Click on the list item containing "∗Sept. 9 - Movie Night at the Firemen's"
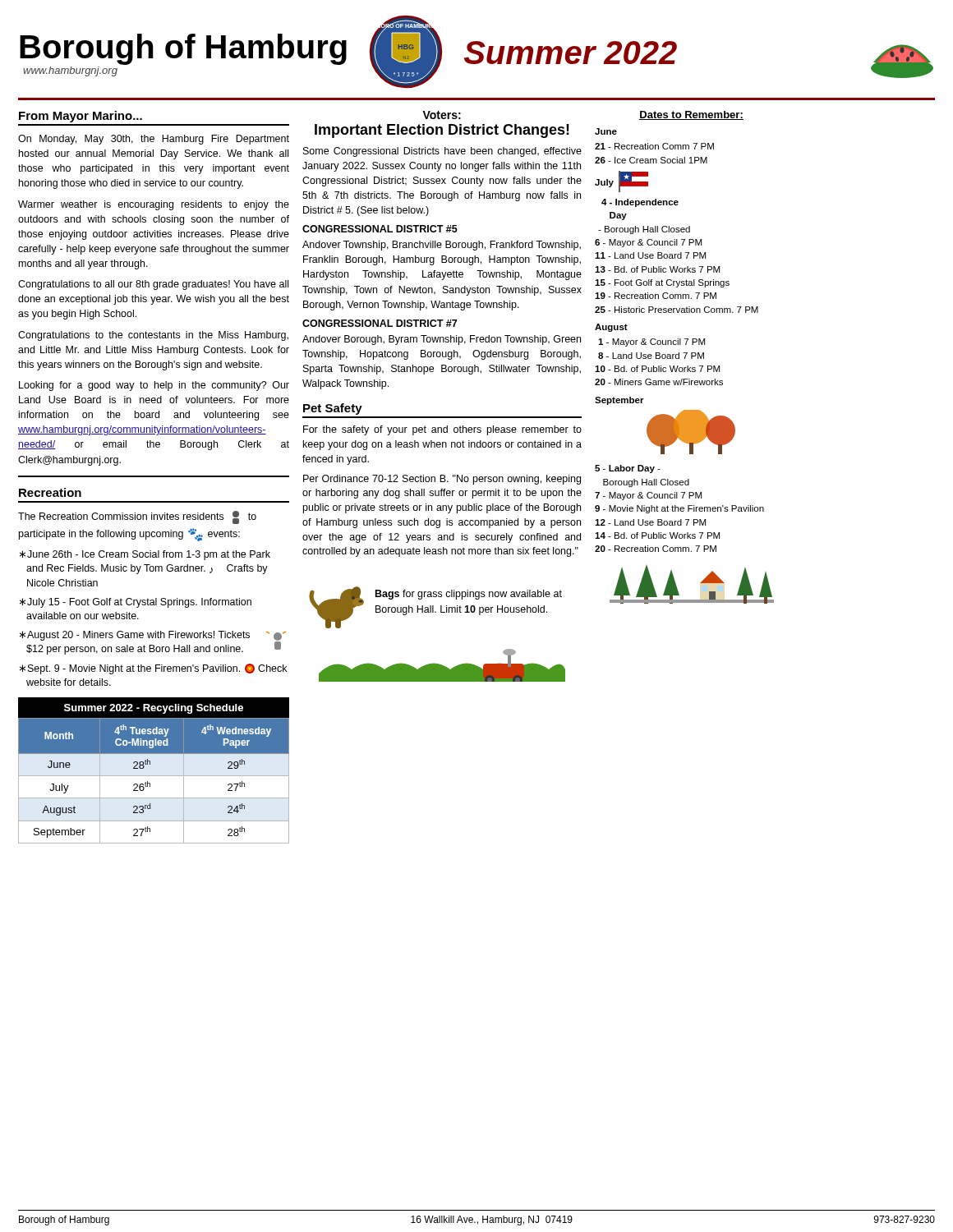 point(154,676)
